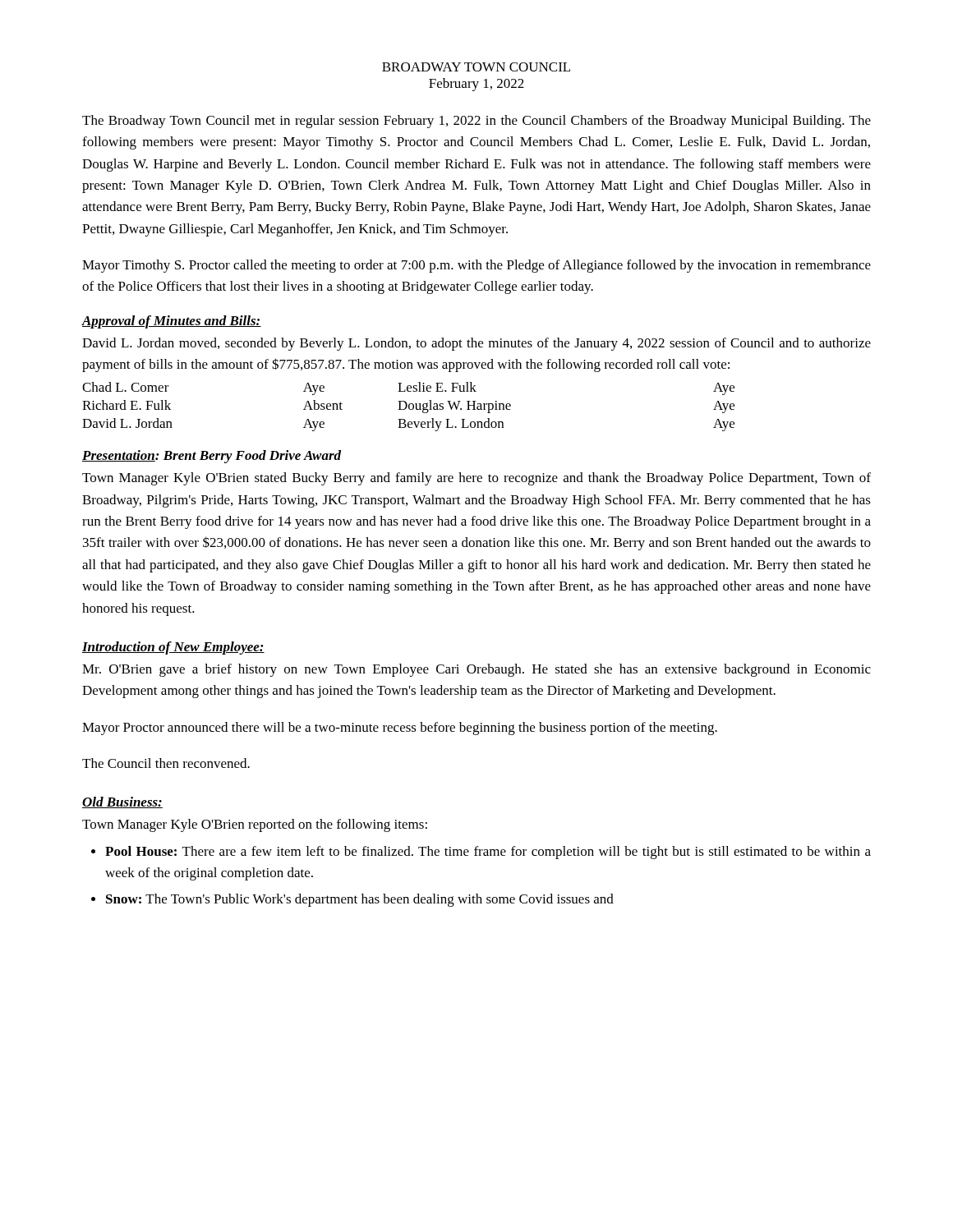
Task: Where is the passage that starts "Mayor Proctor announced"?
Action: pyautogui.click(x=476, y=727)
